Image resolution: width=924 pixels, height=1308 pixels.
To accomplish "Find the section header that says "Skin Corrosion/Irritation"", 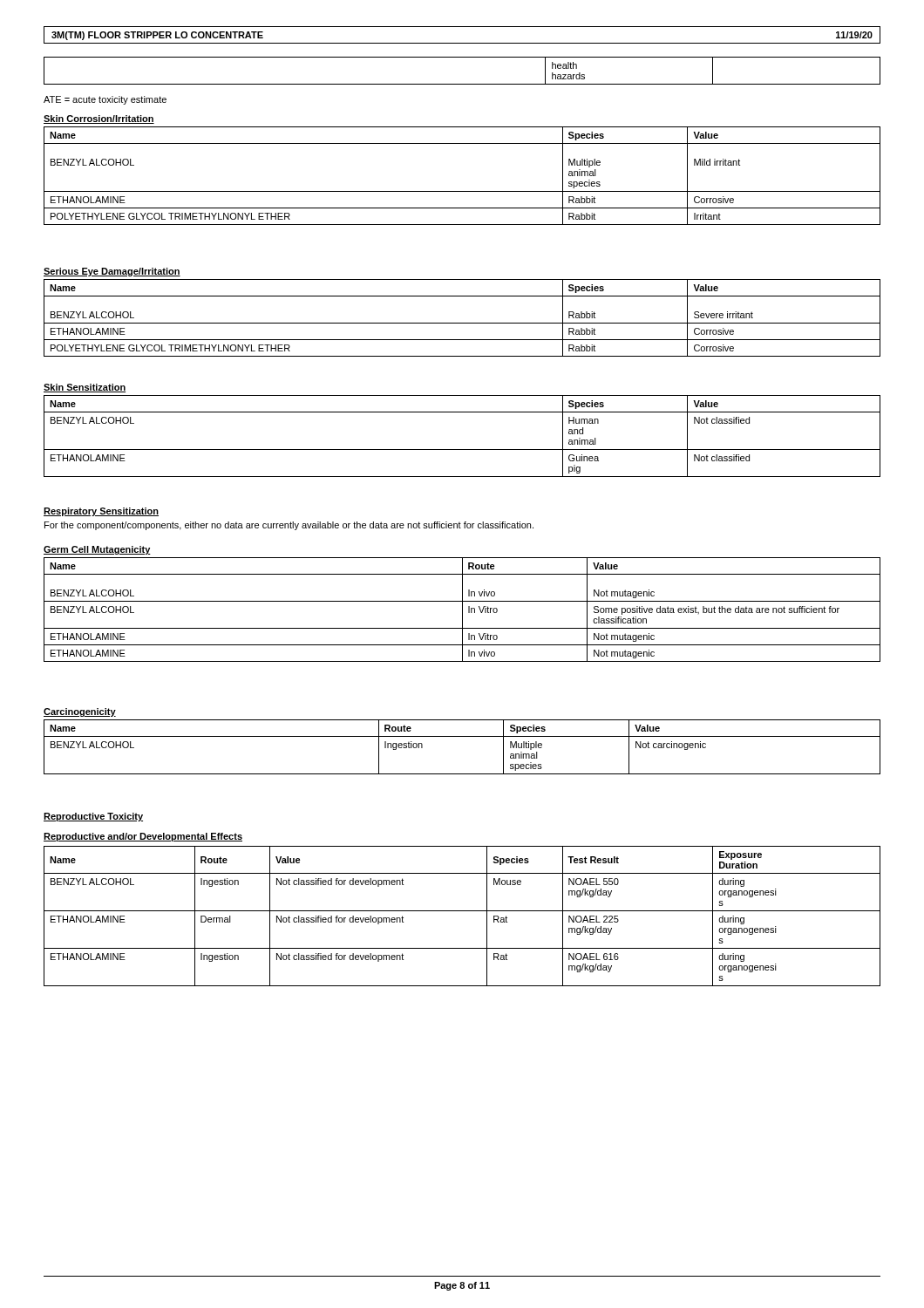I will point(99,119).
